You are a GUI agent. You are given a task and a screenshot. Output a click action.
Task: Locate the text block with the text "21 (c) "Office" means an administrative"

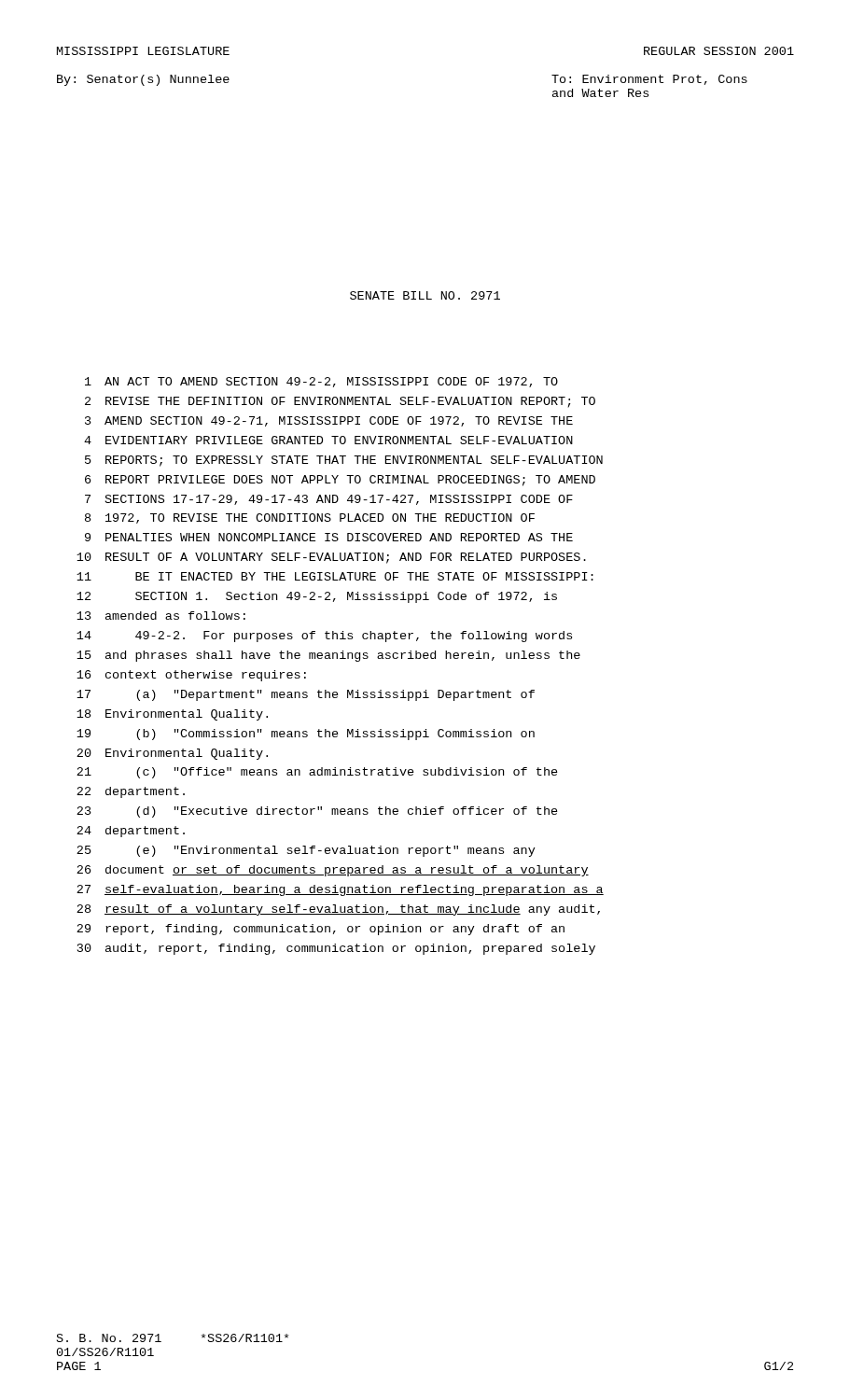425,774
